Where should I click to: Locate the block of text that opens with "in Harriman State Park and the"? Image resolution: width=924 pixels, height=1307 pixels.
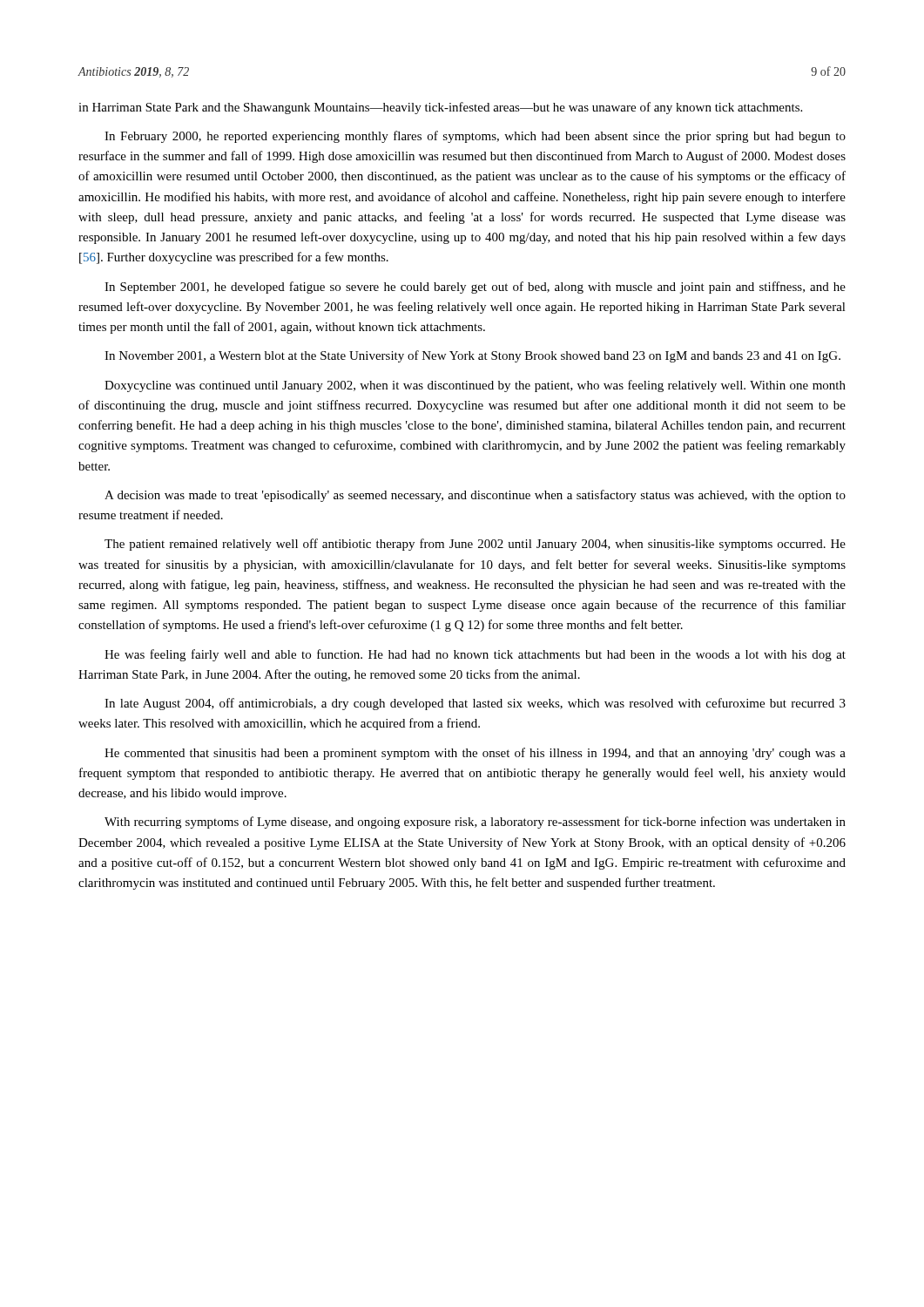click(x=462, y=108)
